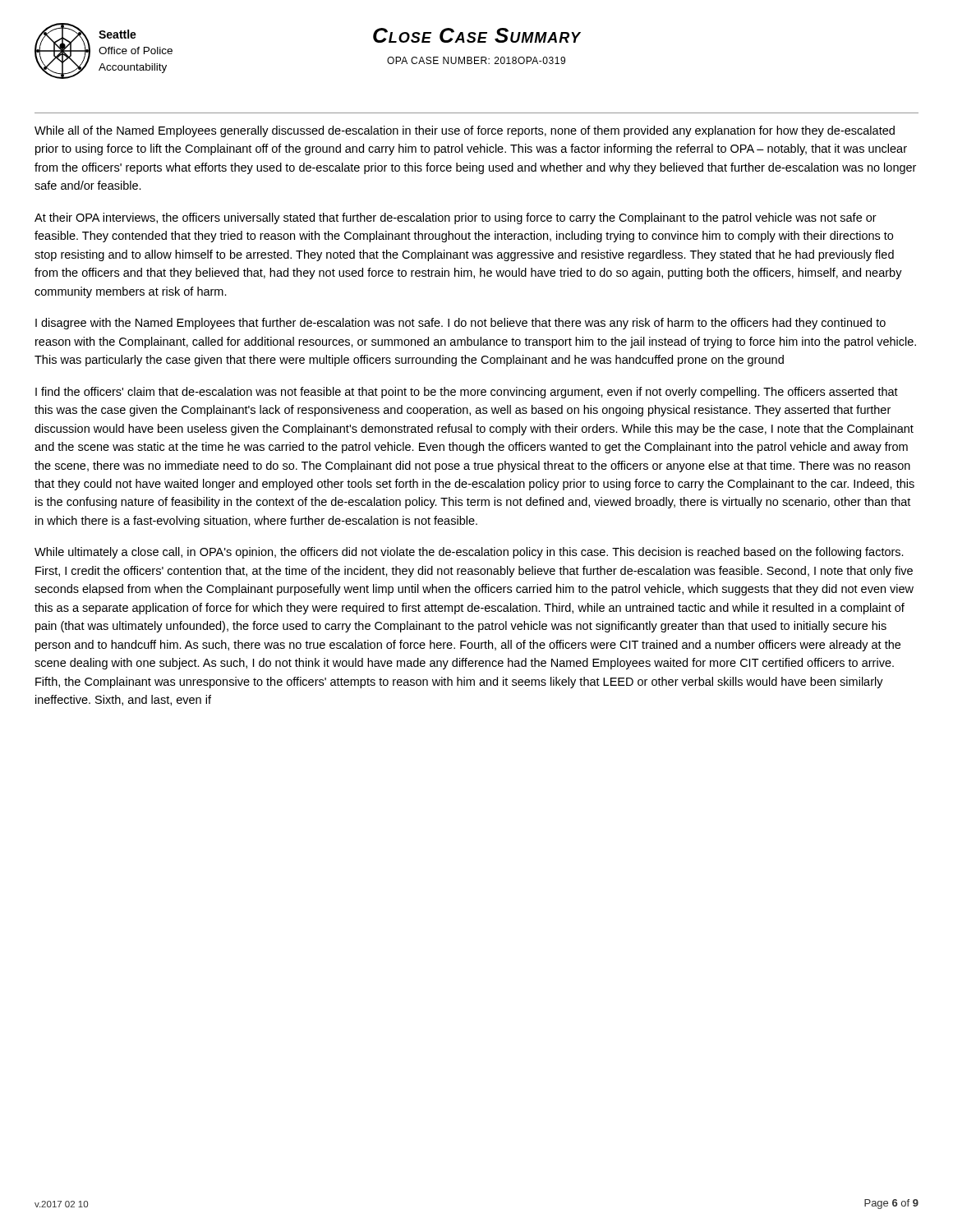Point to the element starting "I find the officers'"
The image size is (953, 1232).
[x=475, y=456]
